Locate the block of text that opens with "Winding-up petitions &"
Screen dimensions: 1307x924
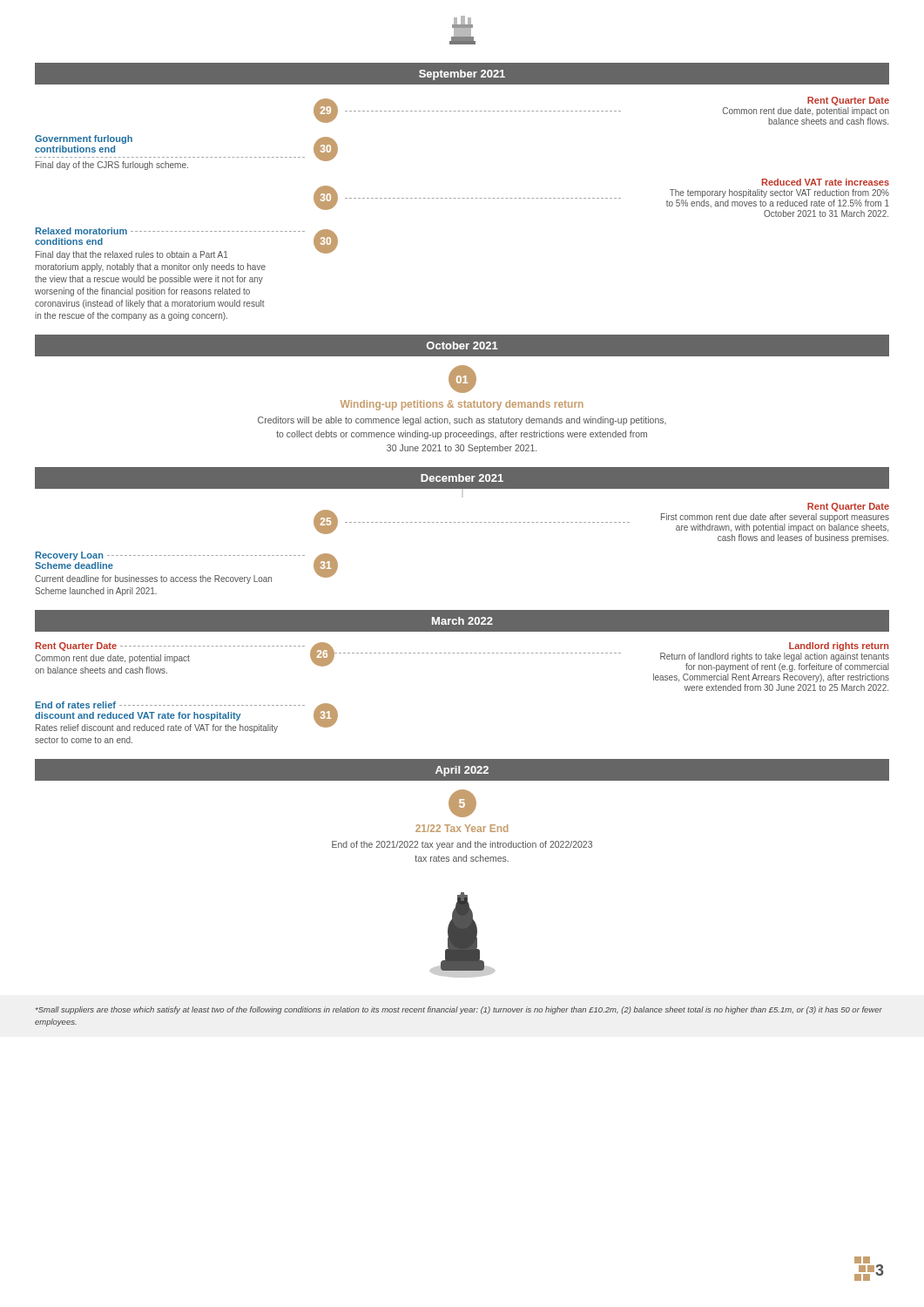pos(462,427)
